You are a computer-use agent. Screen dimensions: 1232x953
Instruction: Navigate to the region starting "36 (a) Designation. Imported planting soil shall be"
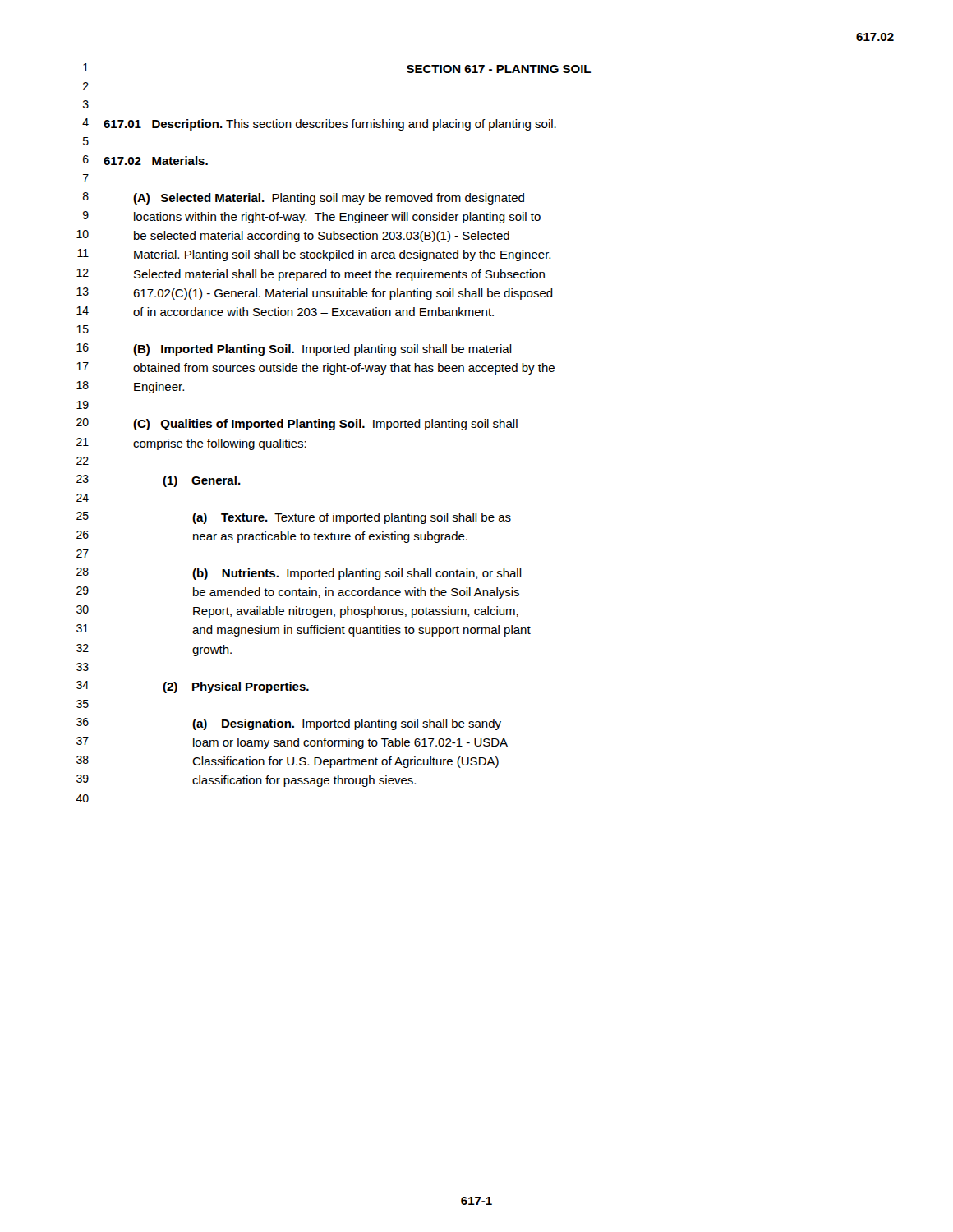click(x=476, y=752)
